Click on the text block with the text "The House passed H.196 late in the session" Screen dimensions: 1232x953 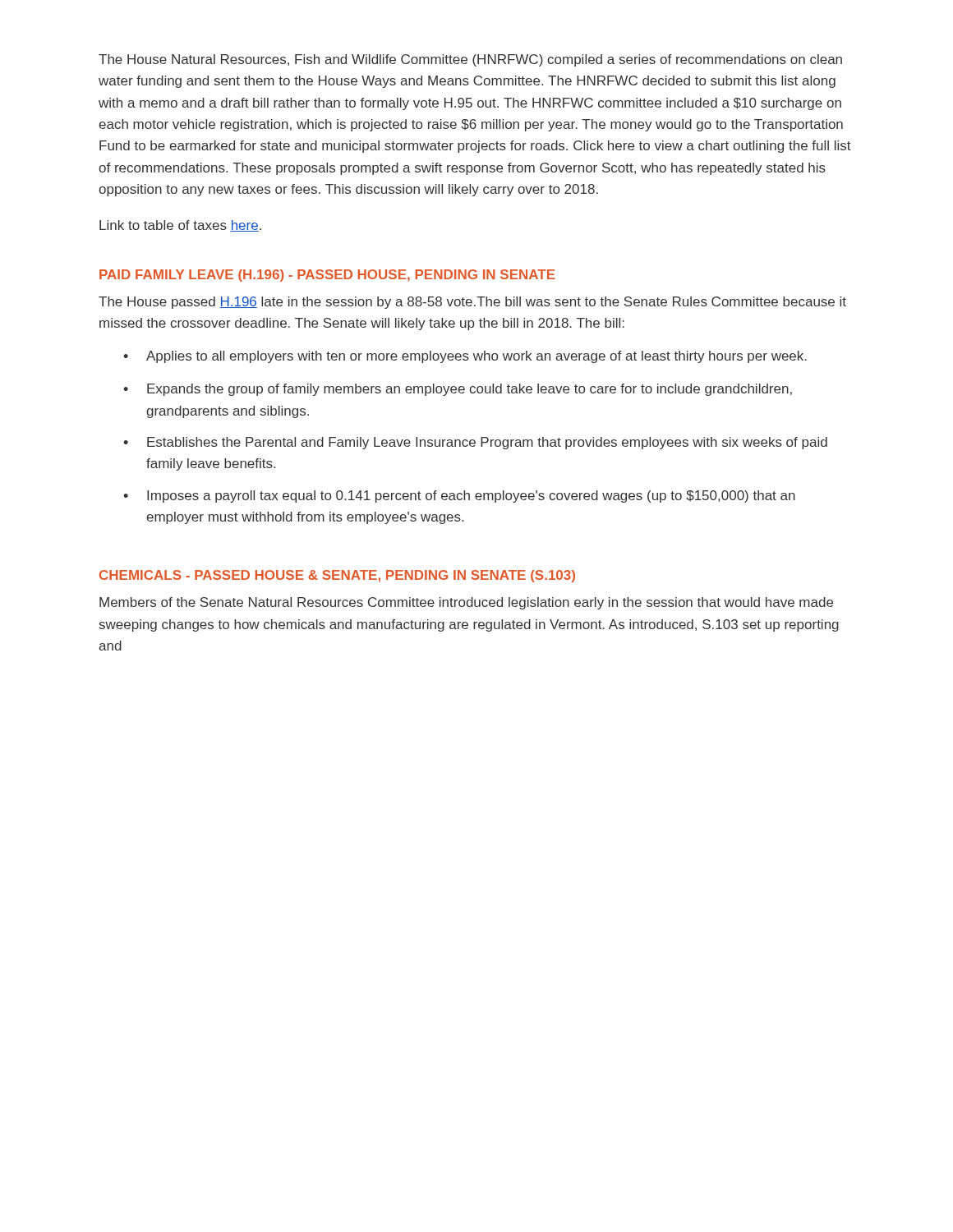click(x=472, y=312)
